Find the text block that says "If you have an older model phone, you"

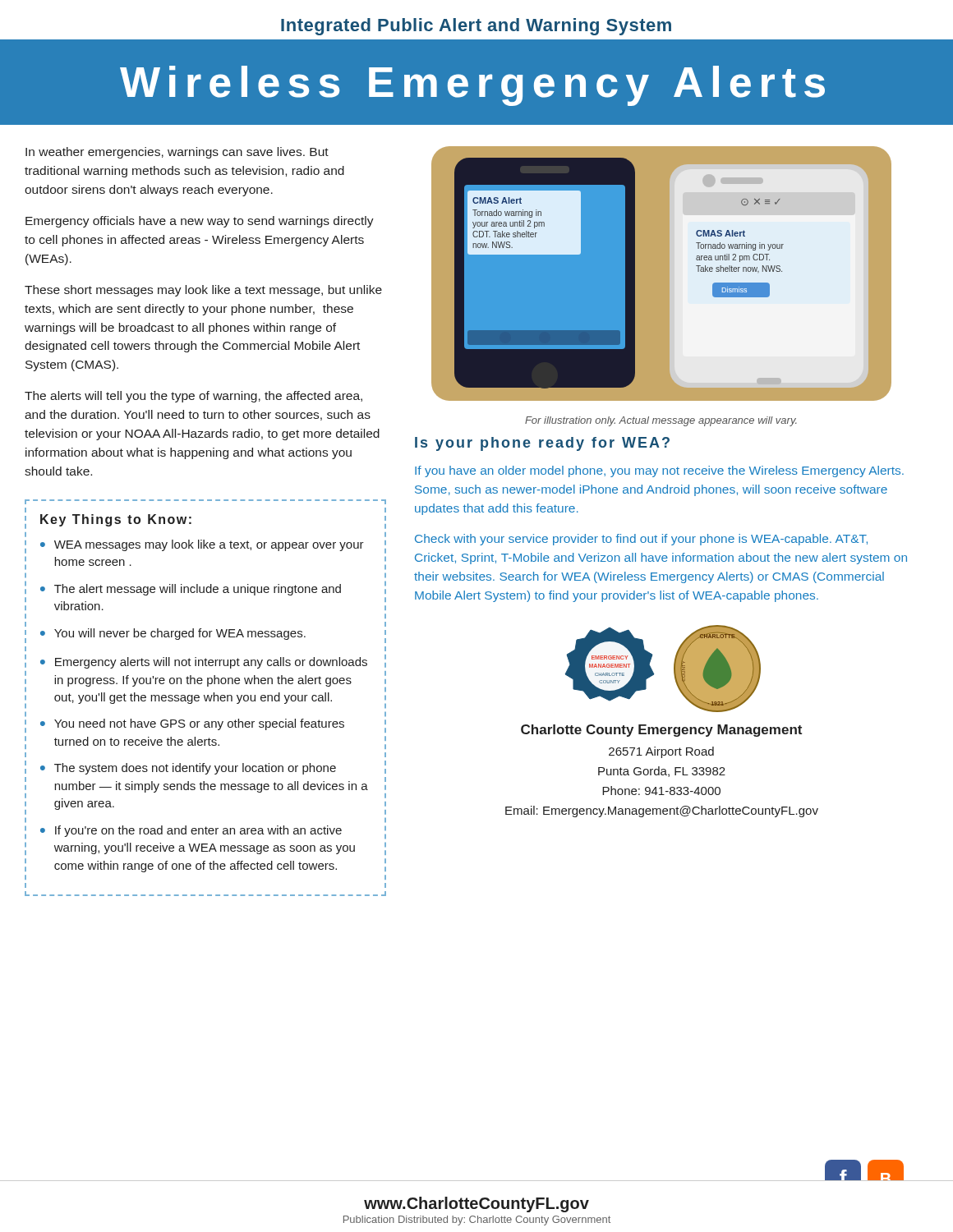tap(659, 489)
